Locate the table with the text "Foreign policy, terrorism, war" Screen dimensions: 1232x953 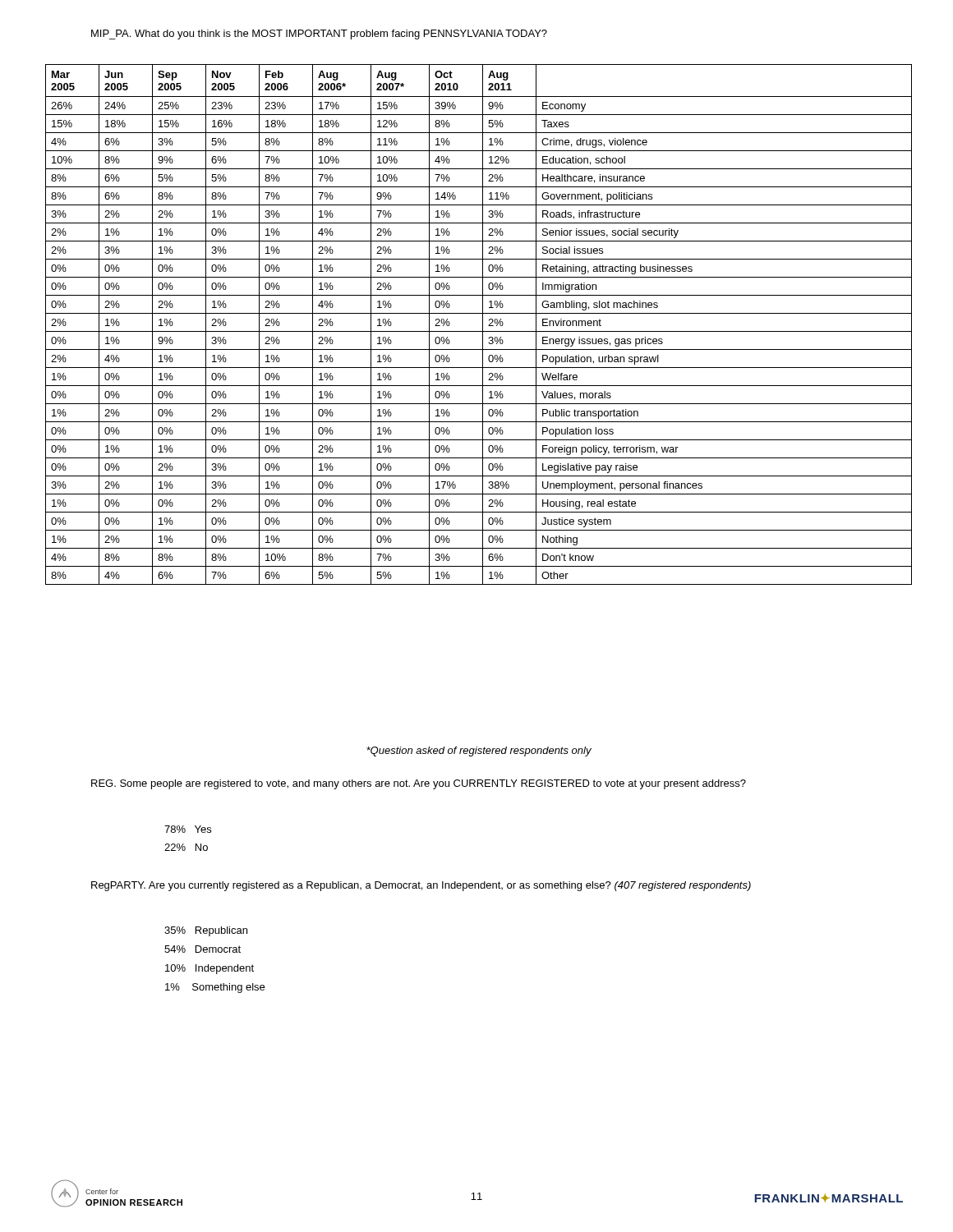479,324
